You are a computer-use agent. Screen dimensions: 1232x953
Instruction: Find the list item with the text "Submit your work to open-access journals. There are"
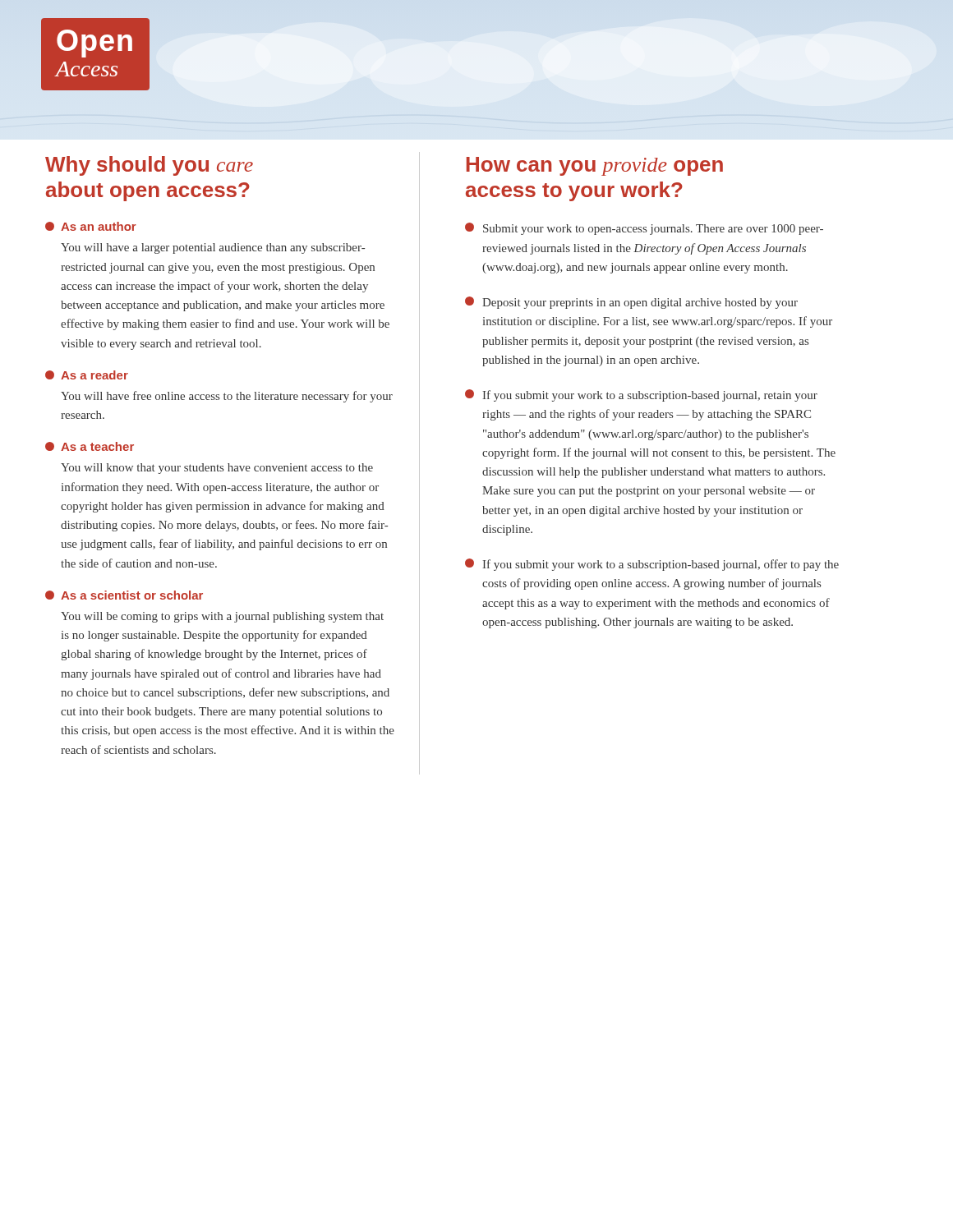coord(654,248)
